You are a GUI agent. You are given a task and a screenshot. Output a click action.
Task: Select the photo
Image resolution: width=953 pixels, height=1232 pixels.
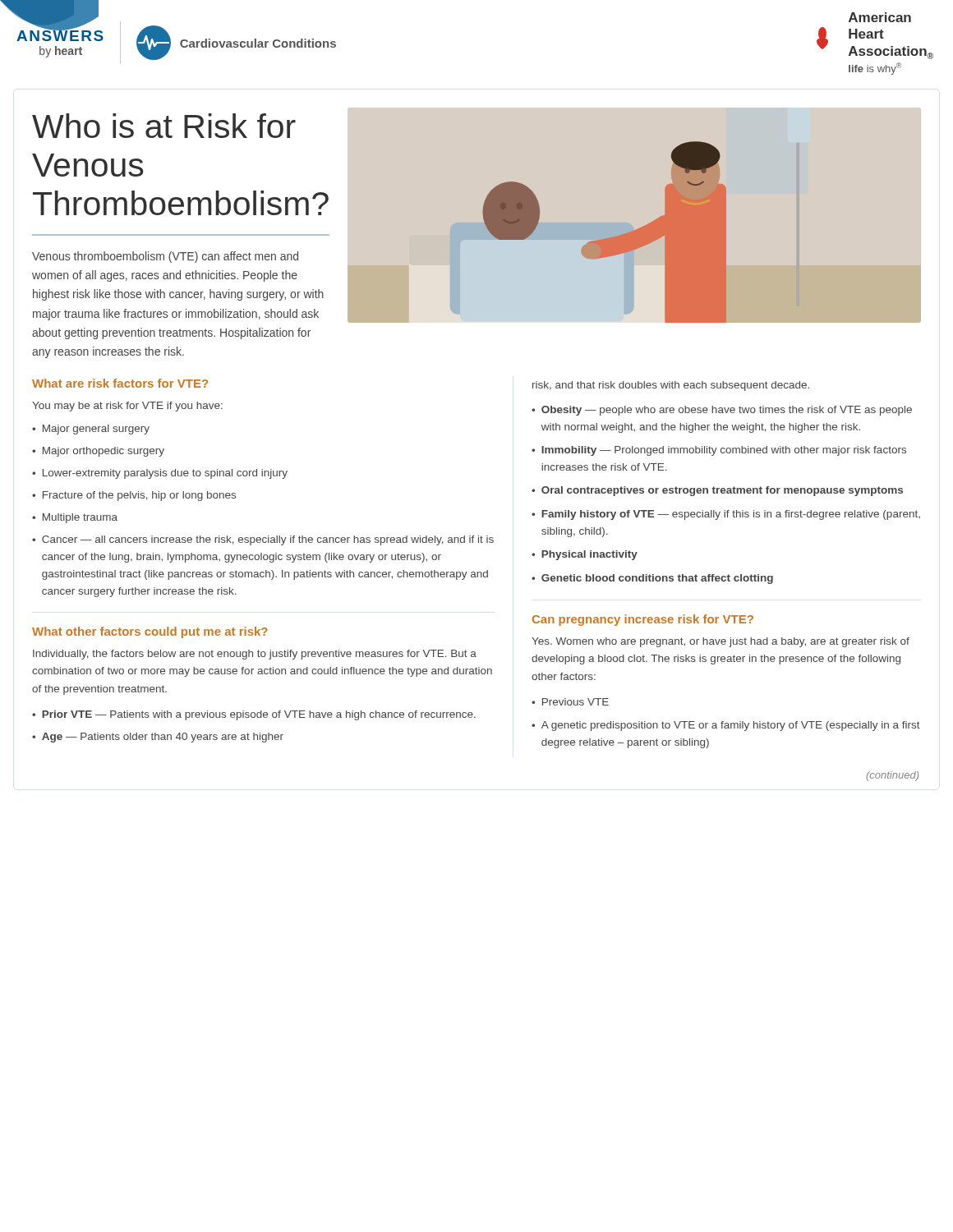pyautogui.click(x=634, y=215)
